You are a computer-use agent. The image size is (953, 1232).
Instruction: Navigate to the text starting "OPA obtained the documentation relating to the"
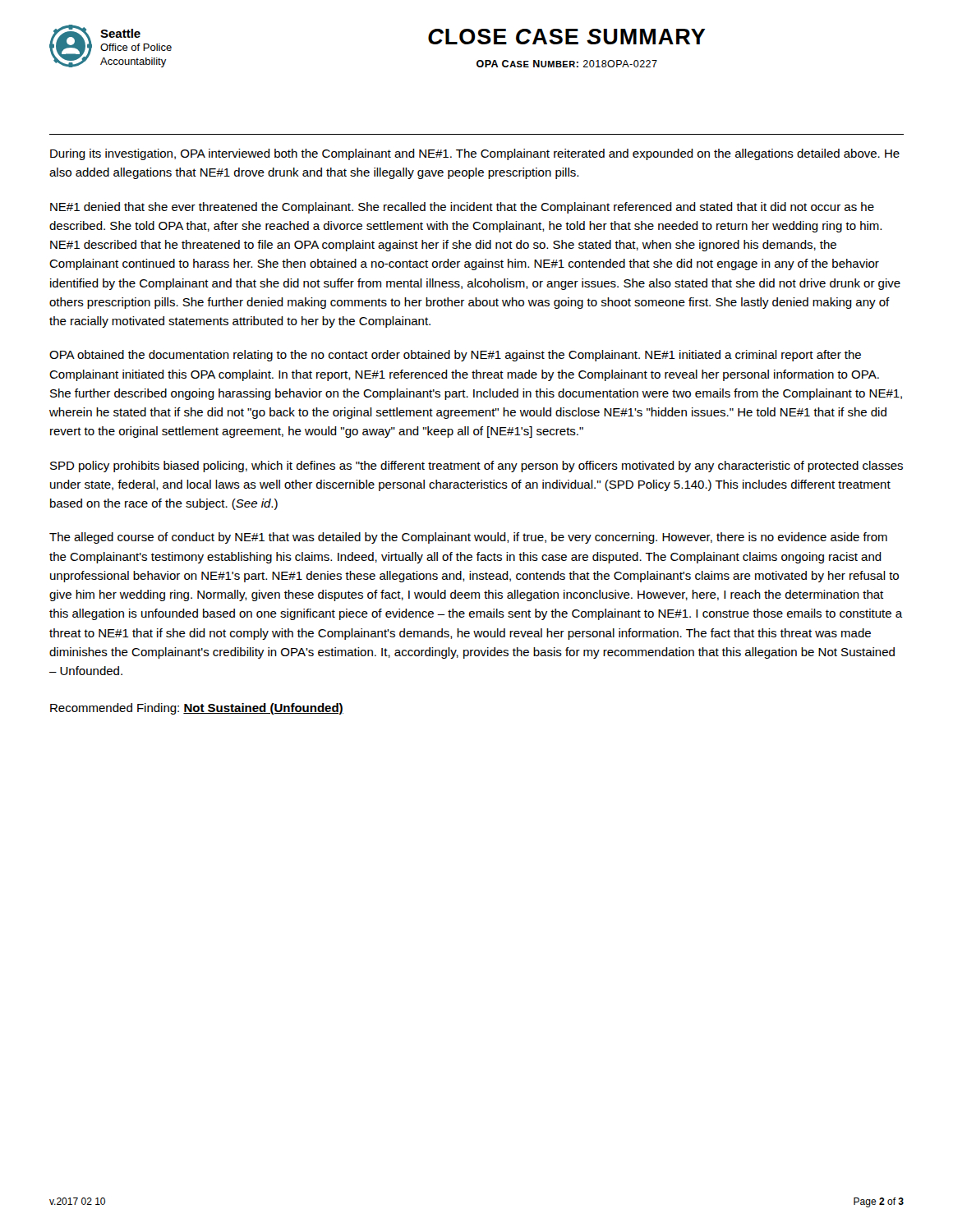pos(476,393)
